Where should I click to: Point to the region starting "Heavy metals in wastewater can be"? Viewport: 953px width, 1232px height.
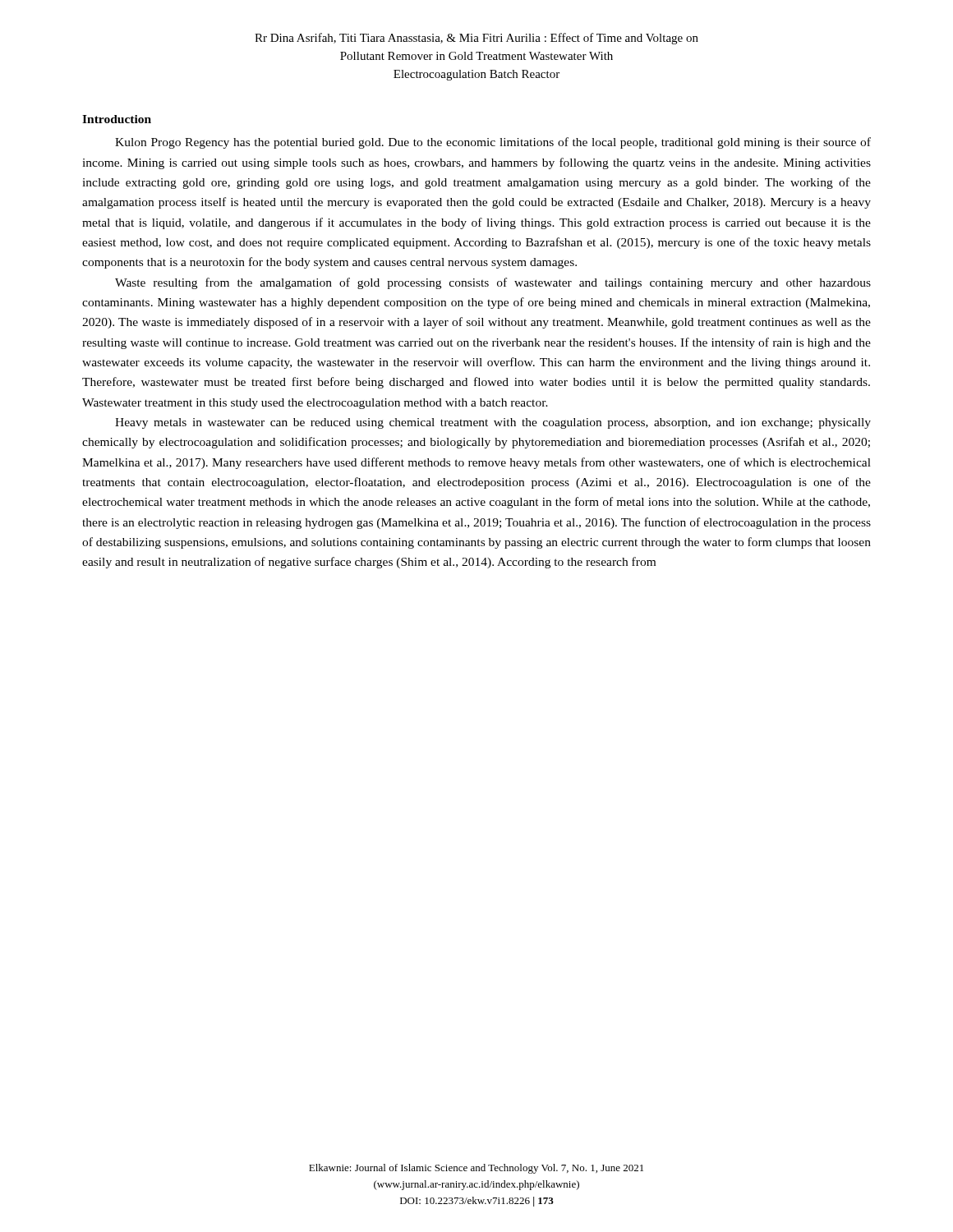pos(476,492)
